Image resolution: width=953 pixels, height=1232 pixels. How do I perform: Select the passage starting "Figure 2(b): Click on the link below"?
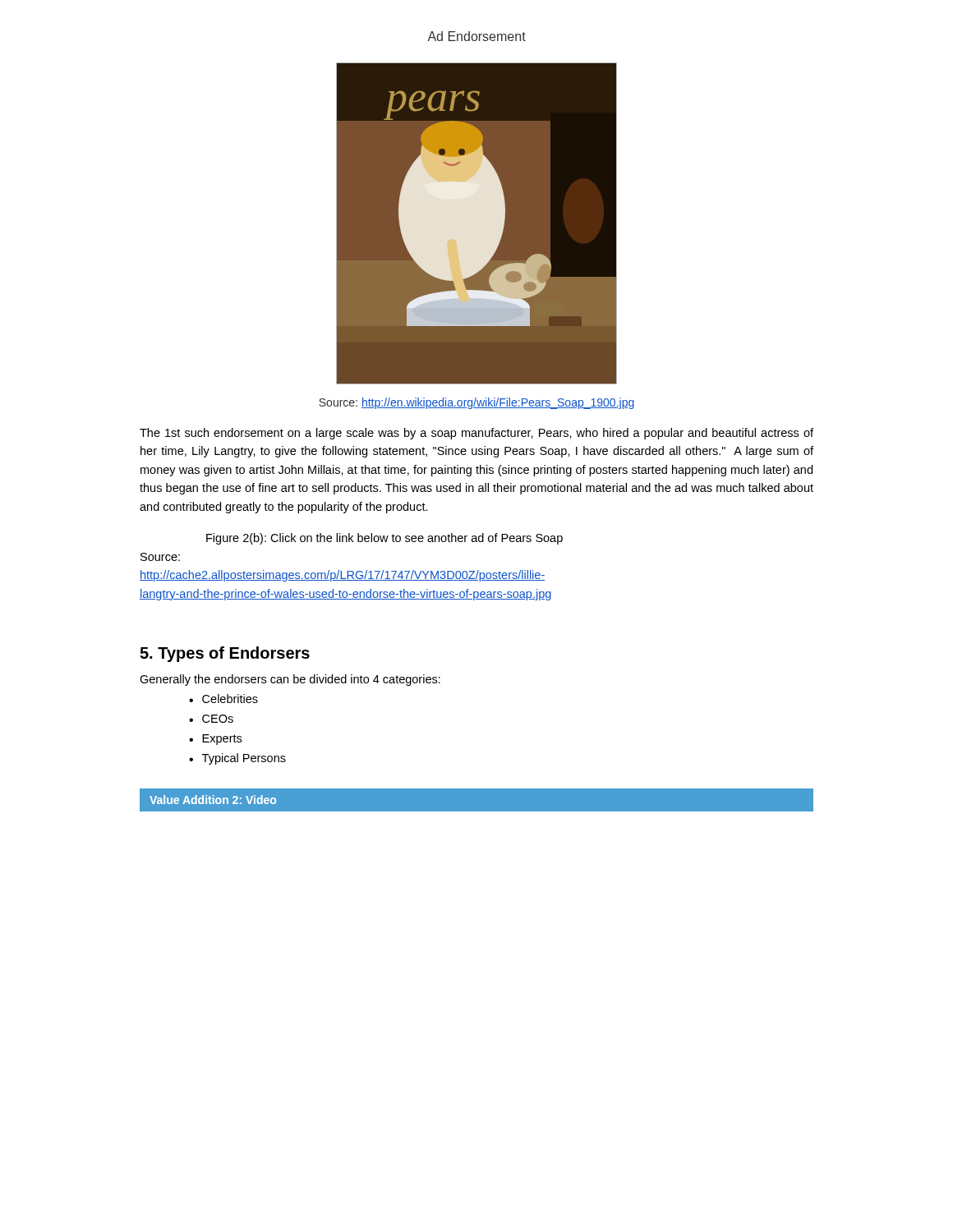pyautogui.click(x=476, y=566)
